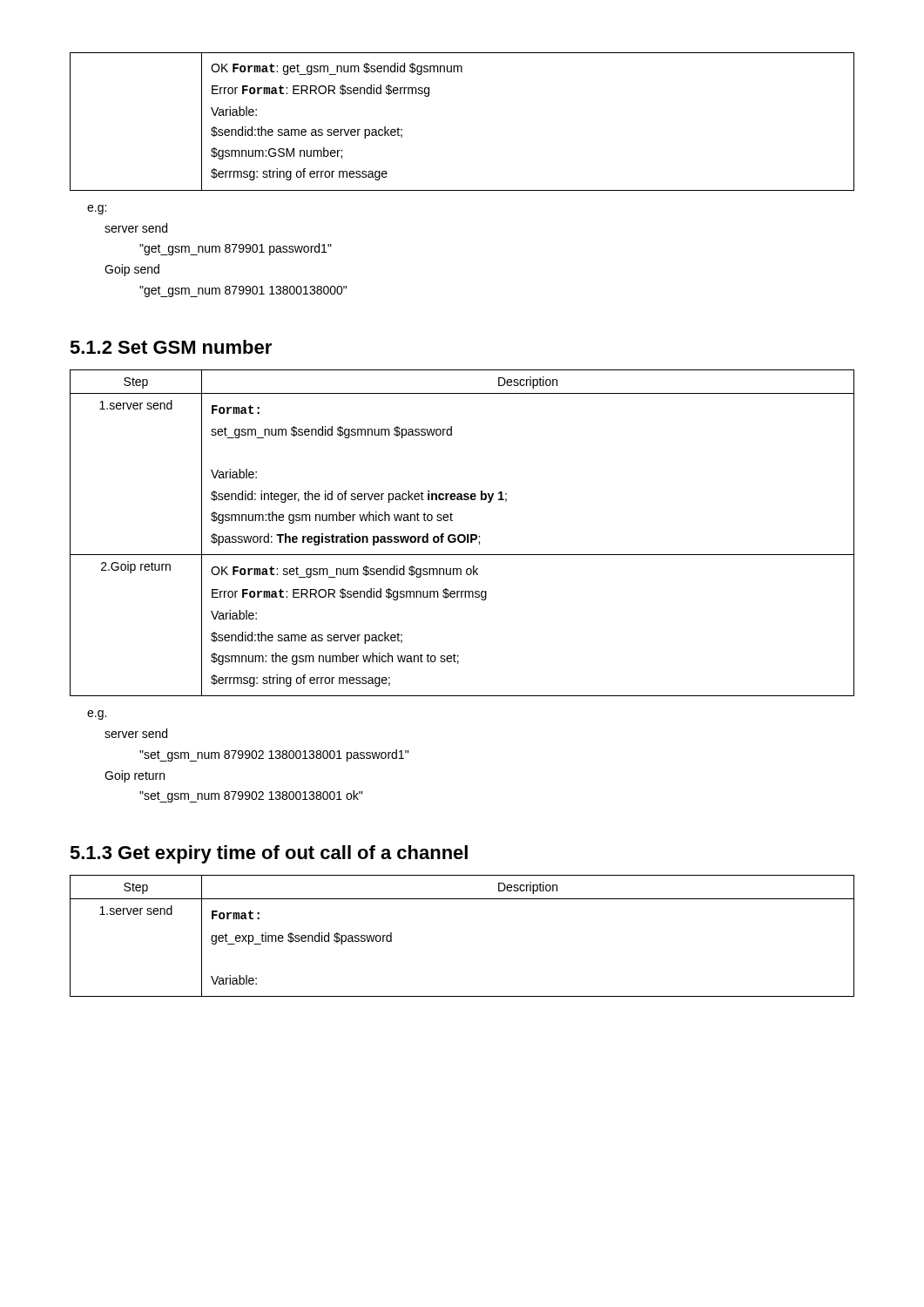The image size is (924, 1307).
Task: Find the table that mentions "OK Format : get_gsm_num $sendid"
Action: click(x=462, y=121)
